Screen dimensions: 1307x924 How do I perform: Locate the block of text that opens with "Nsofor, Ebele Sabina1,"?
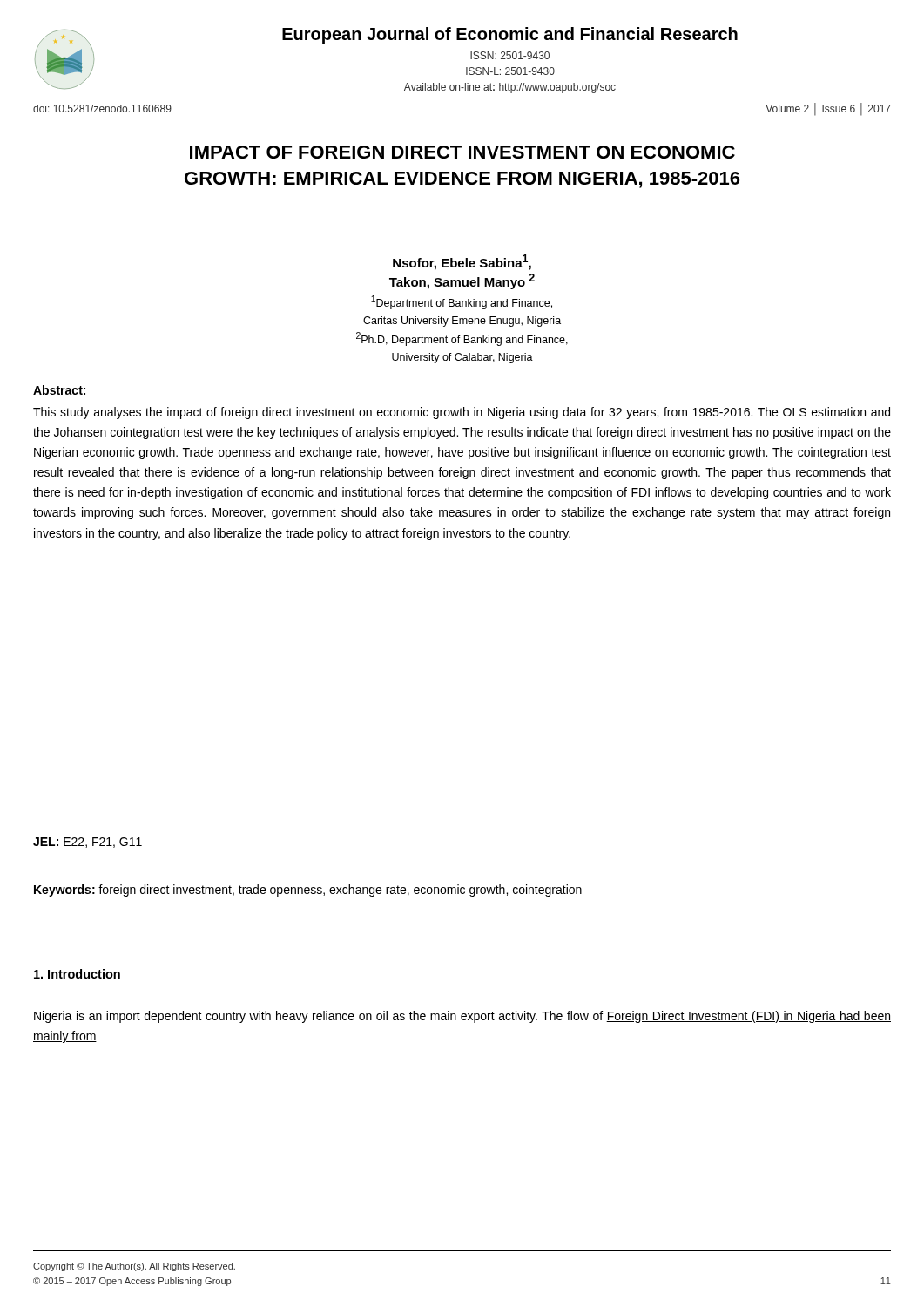[x=462, y=309]
